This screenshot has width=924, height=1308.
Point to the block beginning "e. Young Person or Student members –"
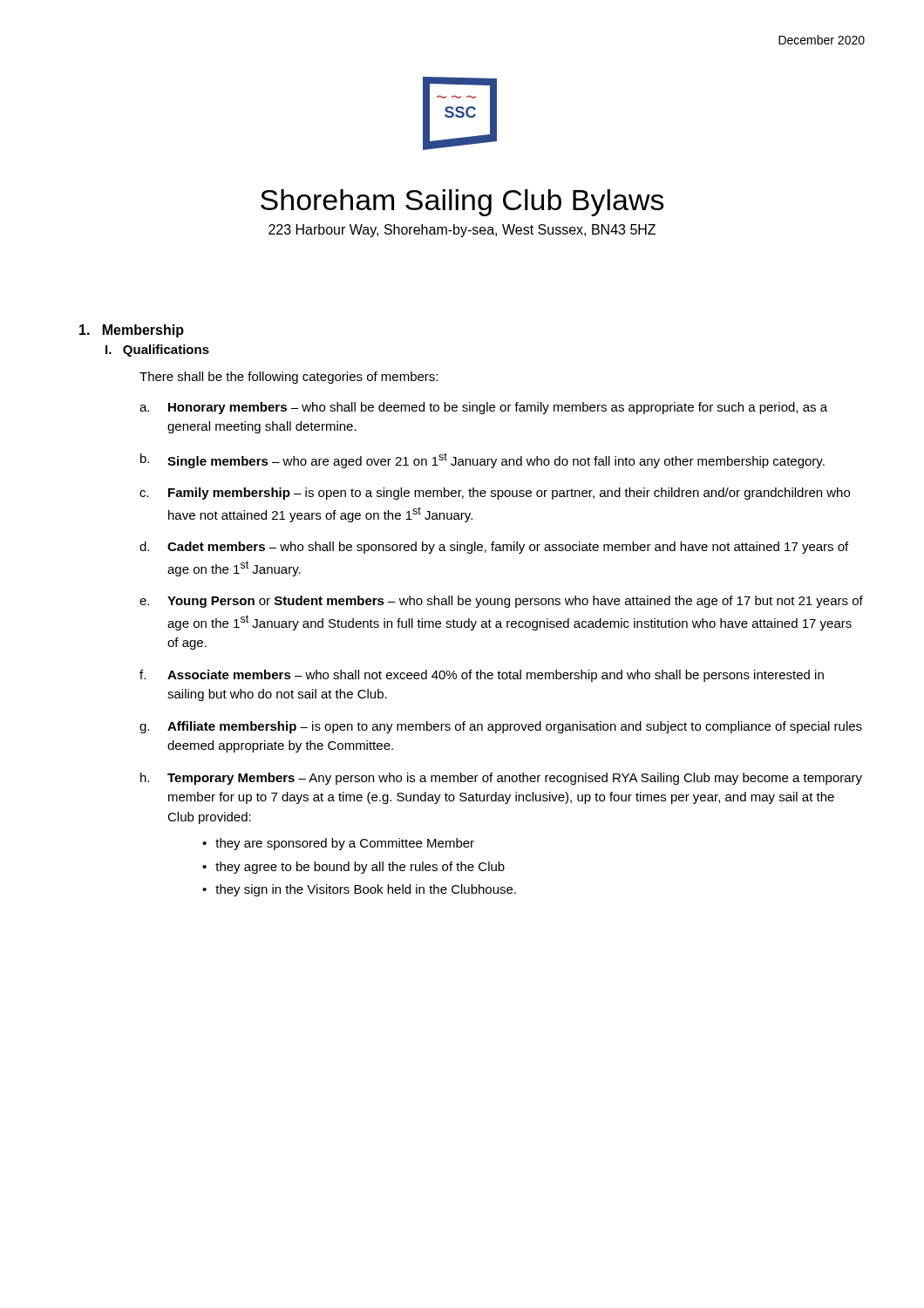click(x=502, y=622)
